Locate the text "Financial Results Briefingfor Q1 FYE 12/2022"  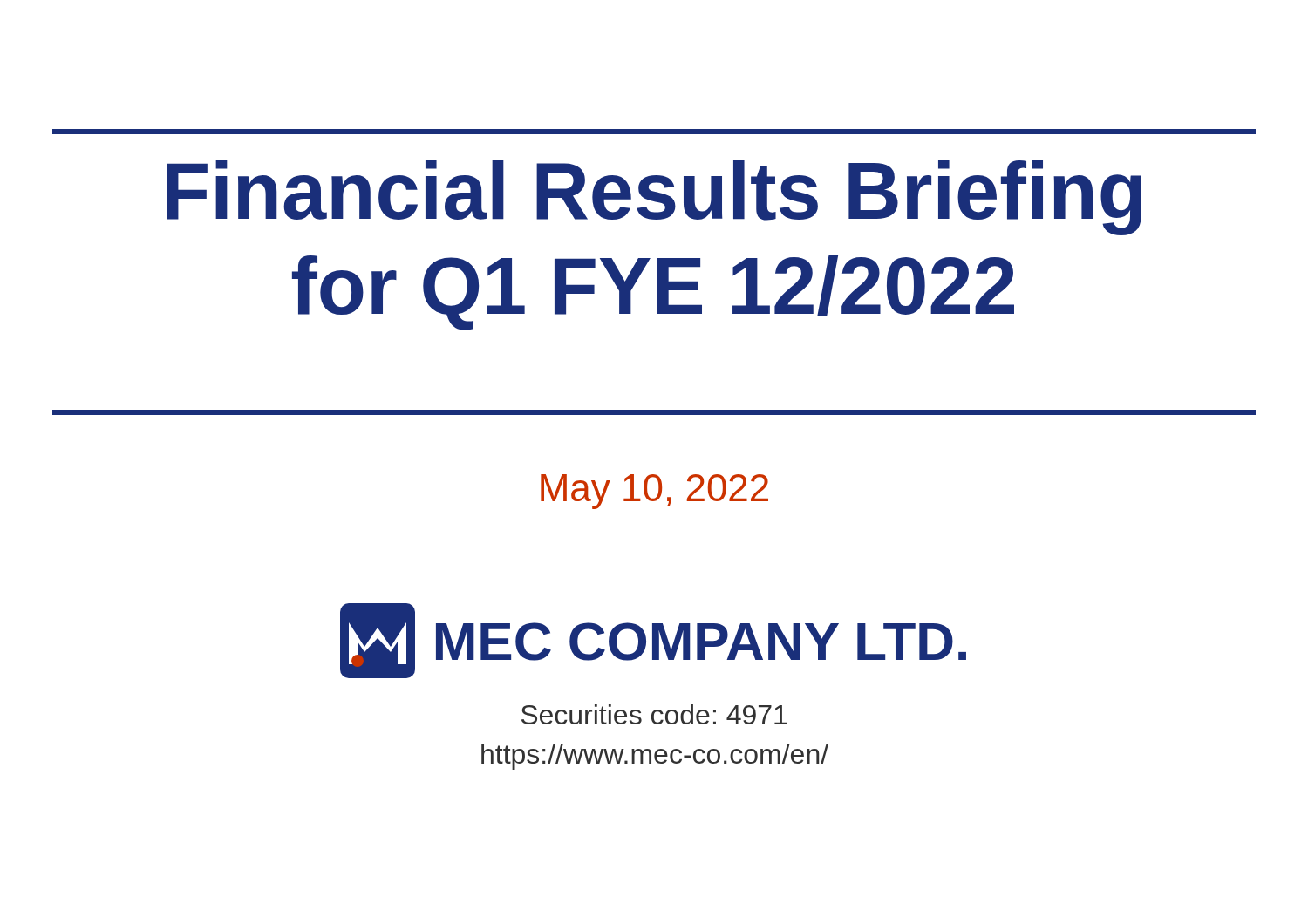(x=654, y=238)
